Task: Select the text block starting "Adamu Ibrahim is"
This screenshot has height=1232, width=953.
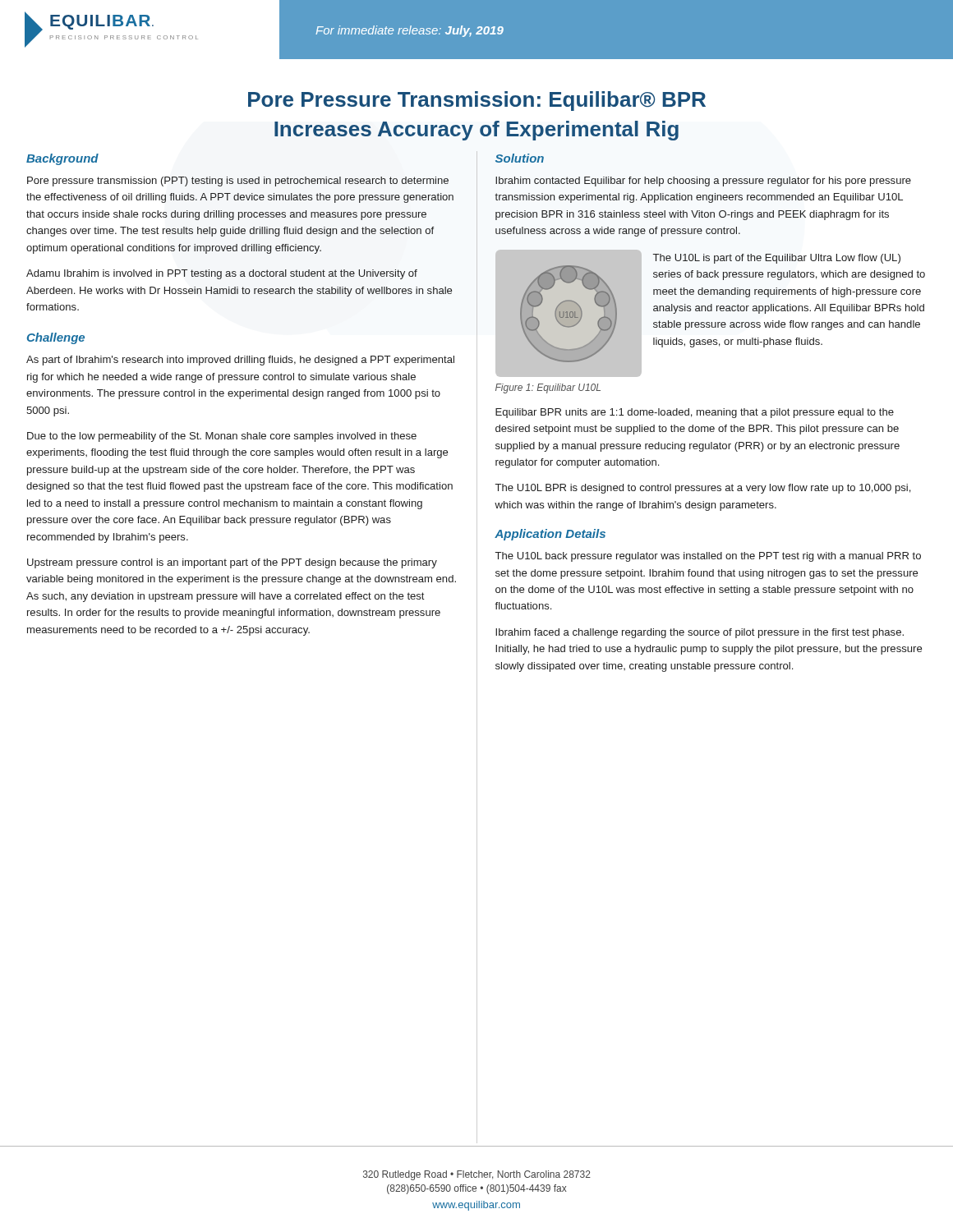Action: point(239,290)
